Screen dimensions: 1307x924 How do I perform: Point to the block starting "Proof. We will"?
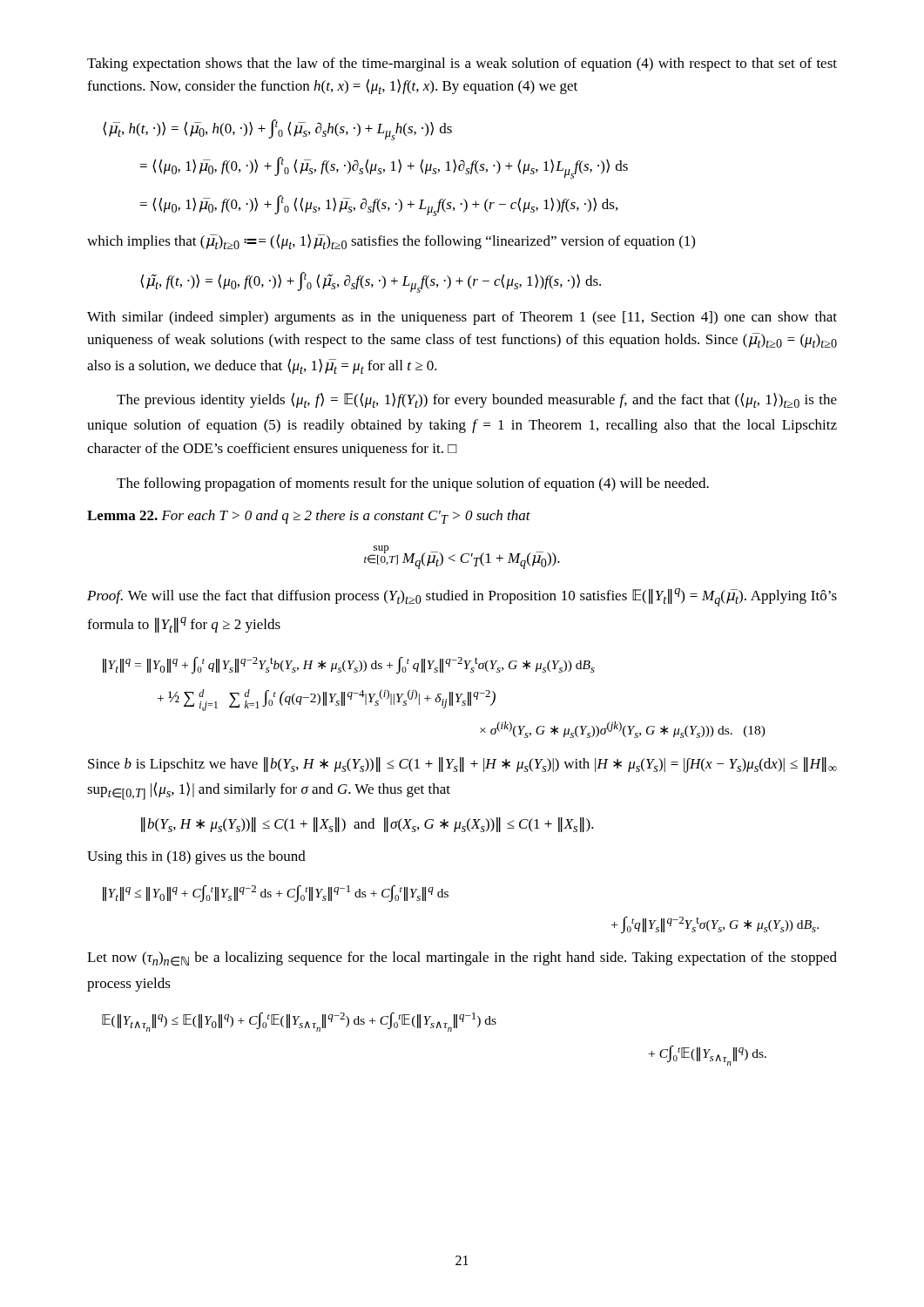[462, 609]
